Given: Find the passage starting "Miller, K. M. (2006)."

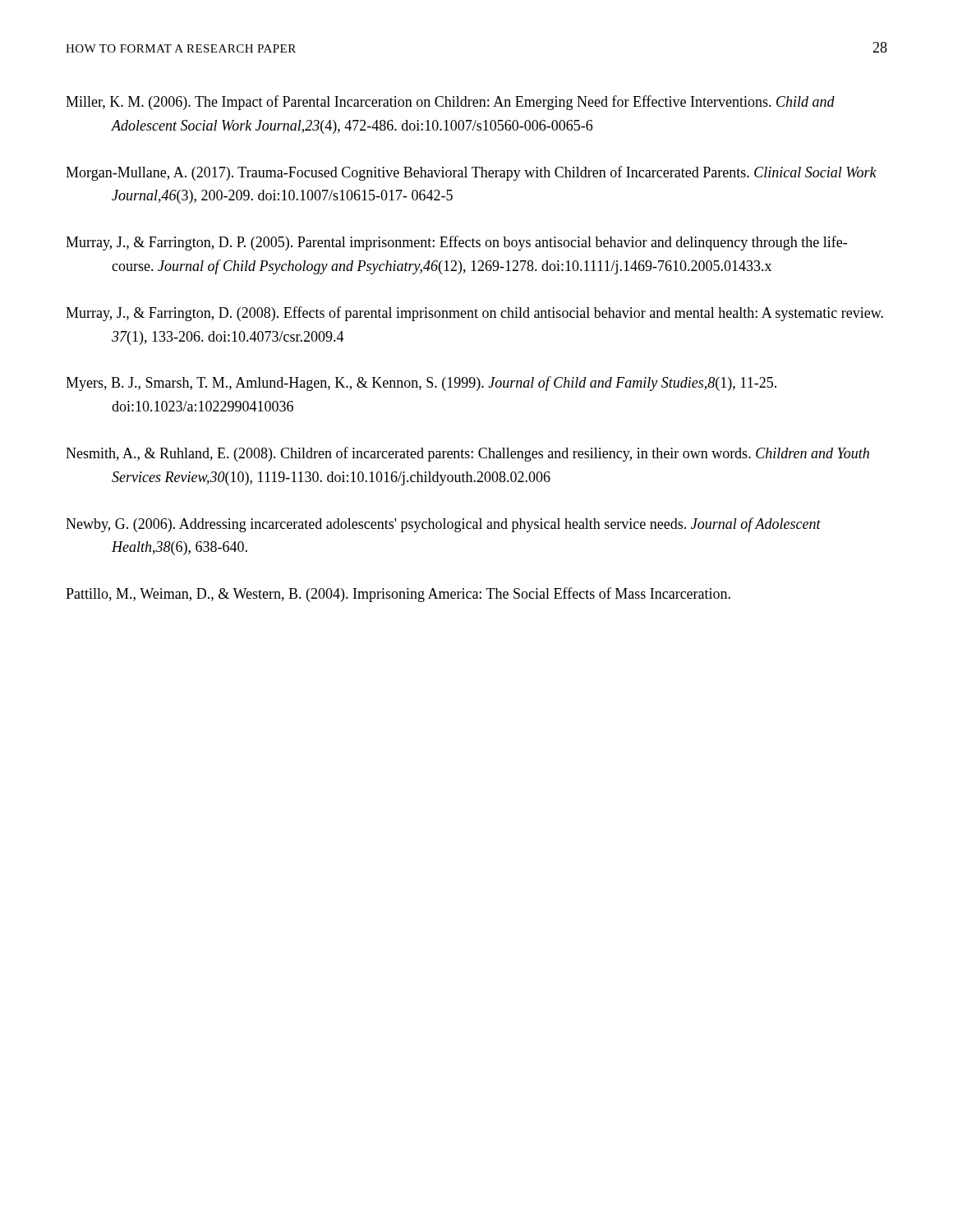Looking at the screenshot, I should [x=450, y=114].
